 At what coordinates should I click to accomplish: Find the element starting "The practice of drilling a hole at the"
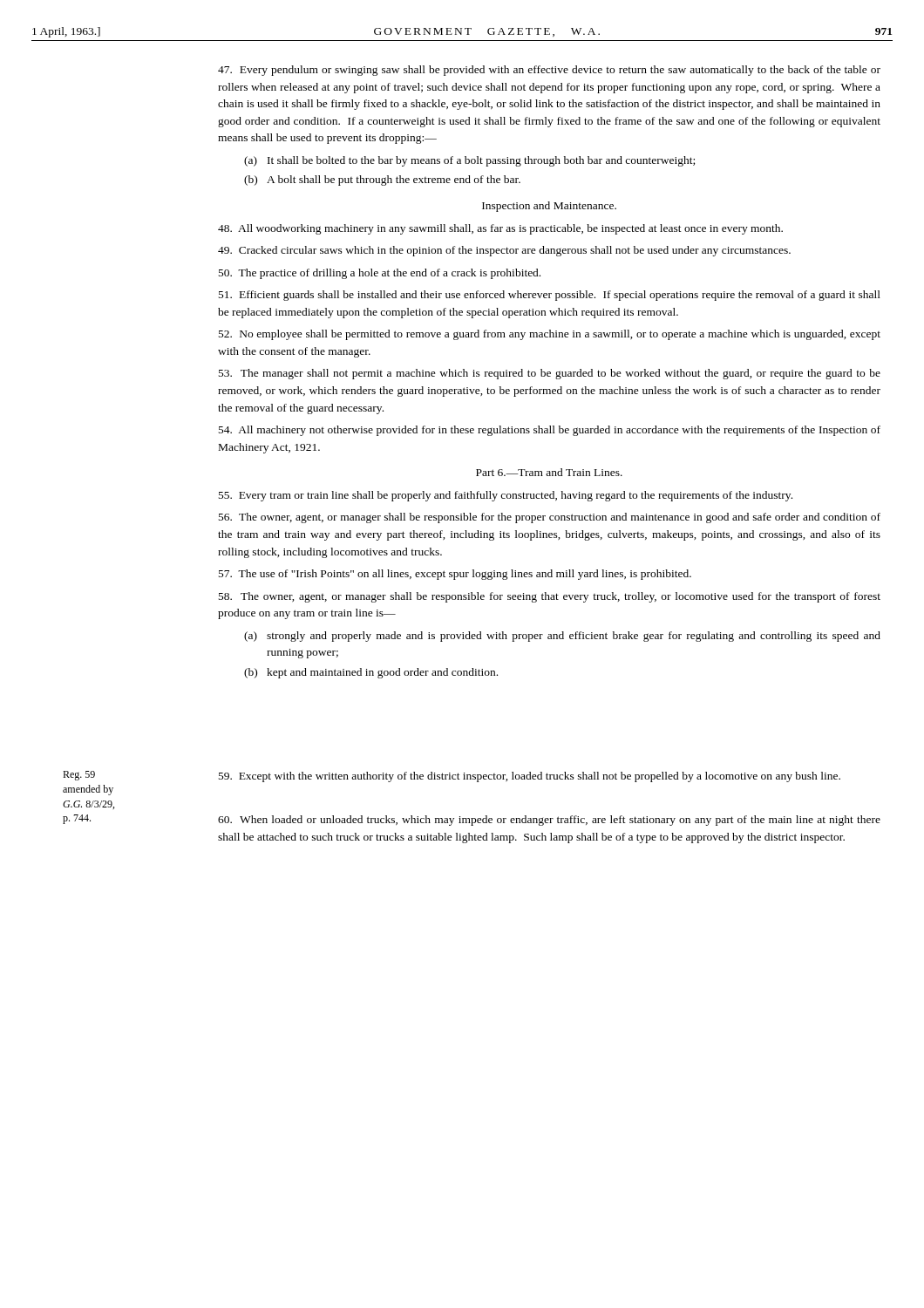point(549,272)
